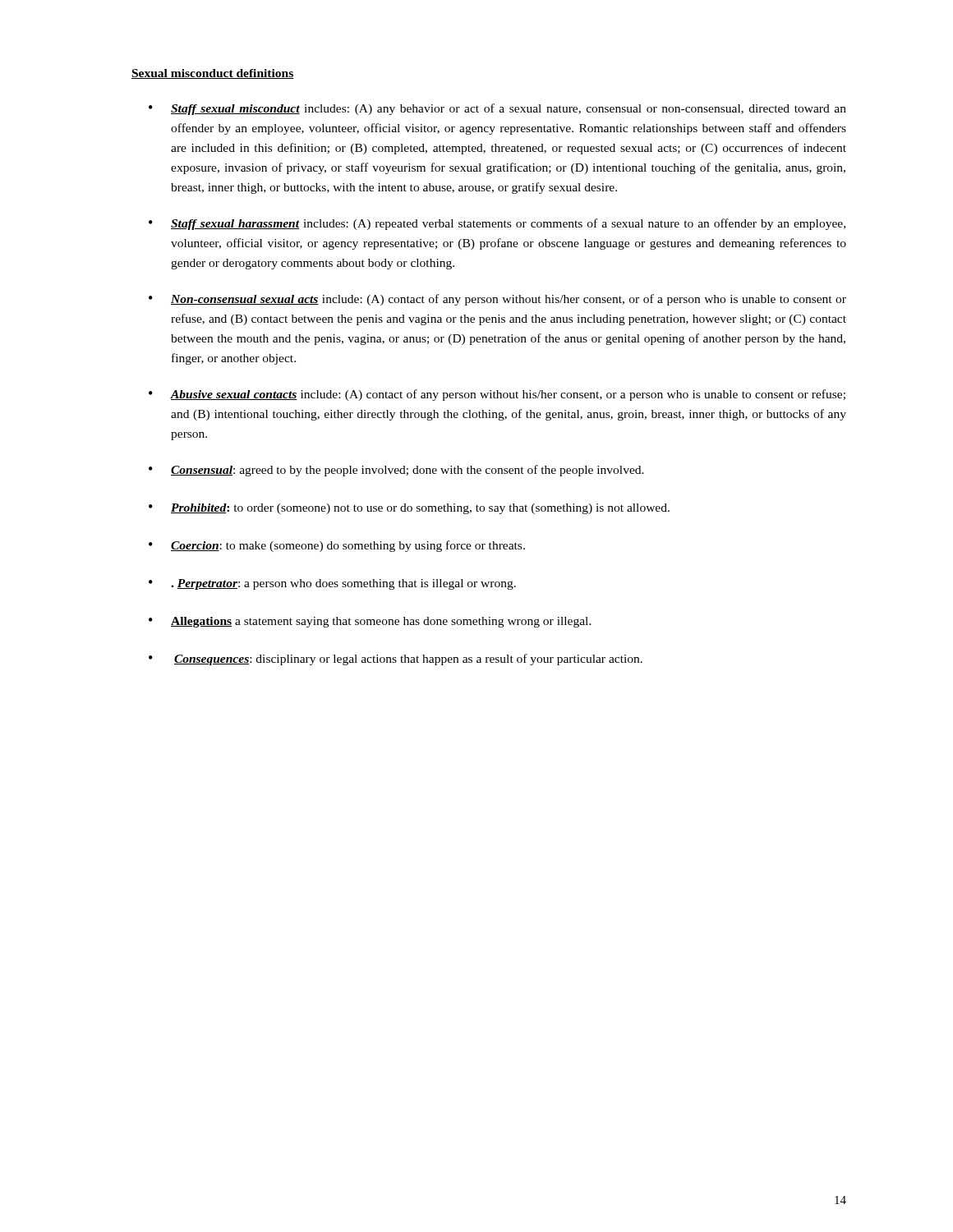Click on the list item that says "• . Perpetrator: a"

497,584
